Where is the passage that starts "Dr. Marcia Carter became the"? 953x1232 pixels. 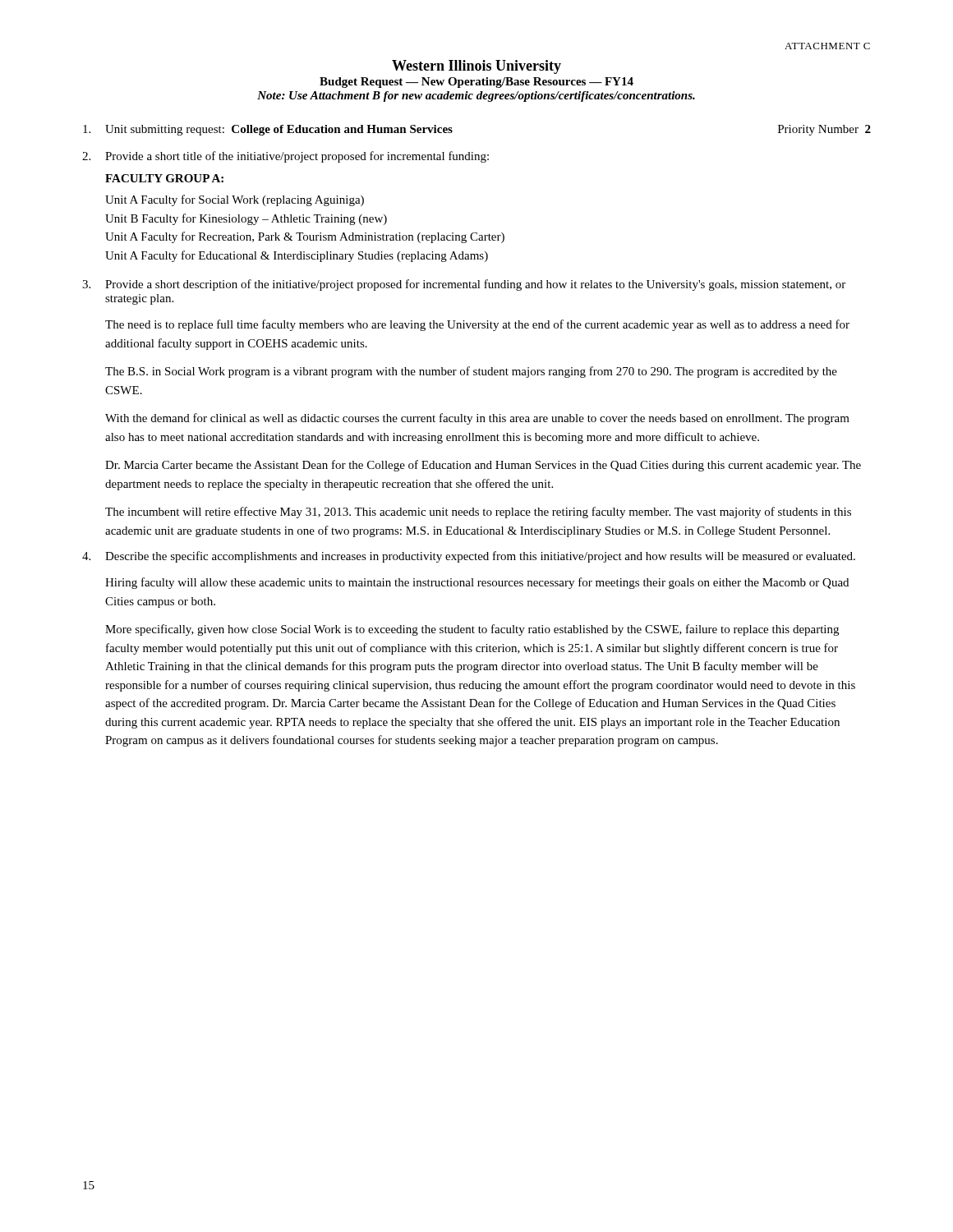tap(483, 474)
